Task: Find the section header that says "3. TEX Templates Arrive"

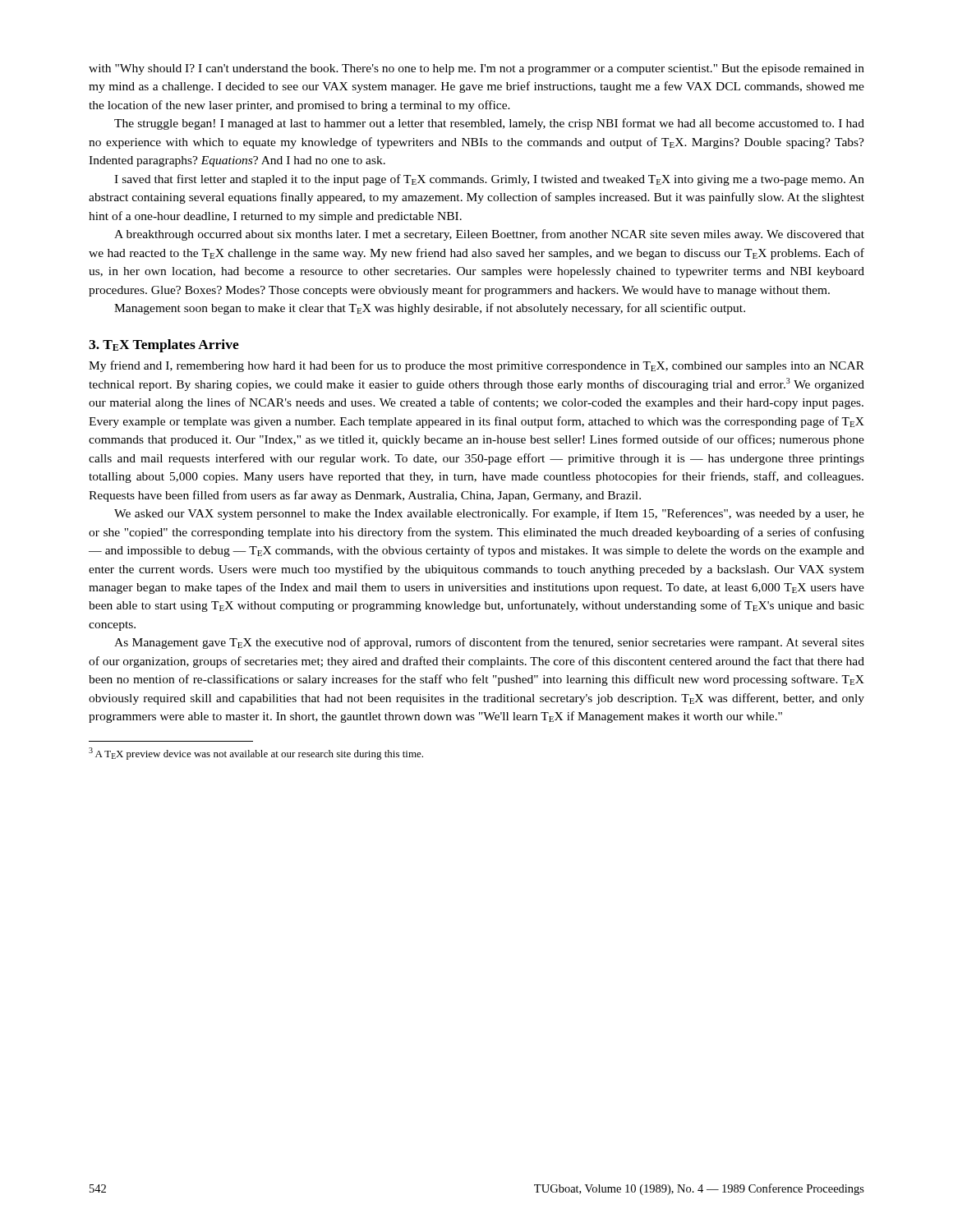Action: point(164,344)
